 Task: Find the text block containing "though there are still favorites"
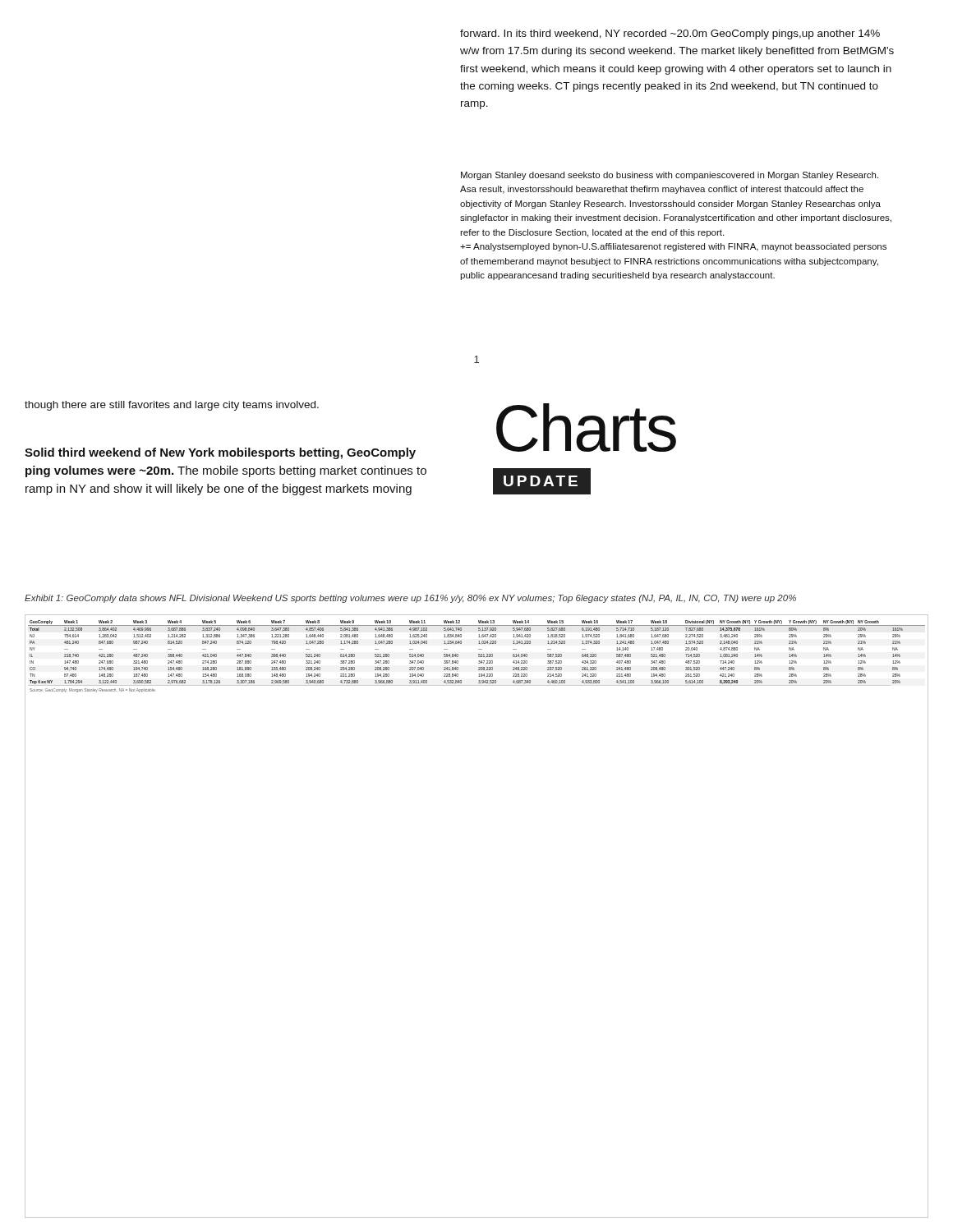(172, 404)
